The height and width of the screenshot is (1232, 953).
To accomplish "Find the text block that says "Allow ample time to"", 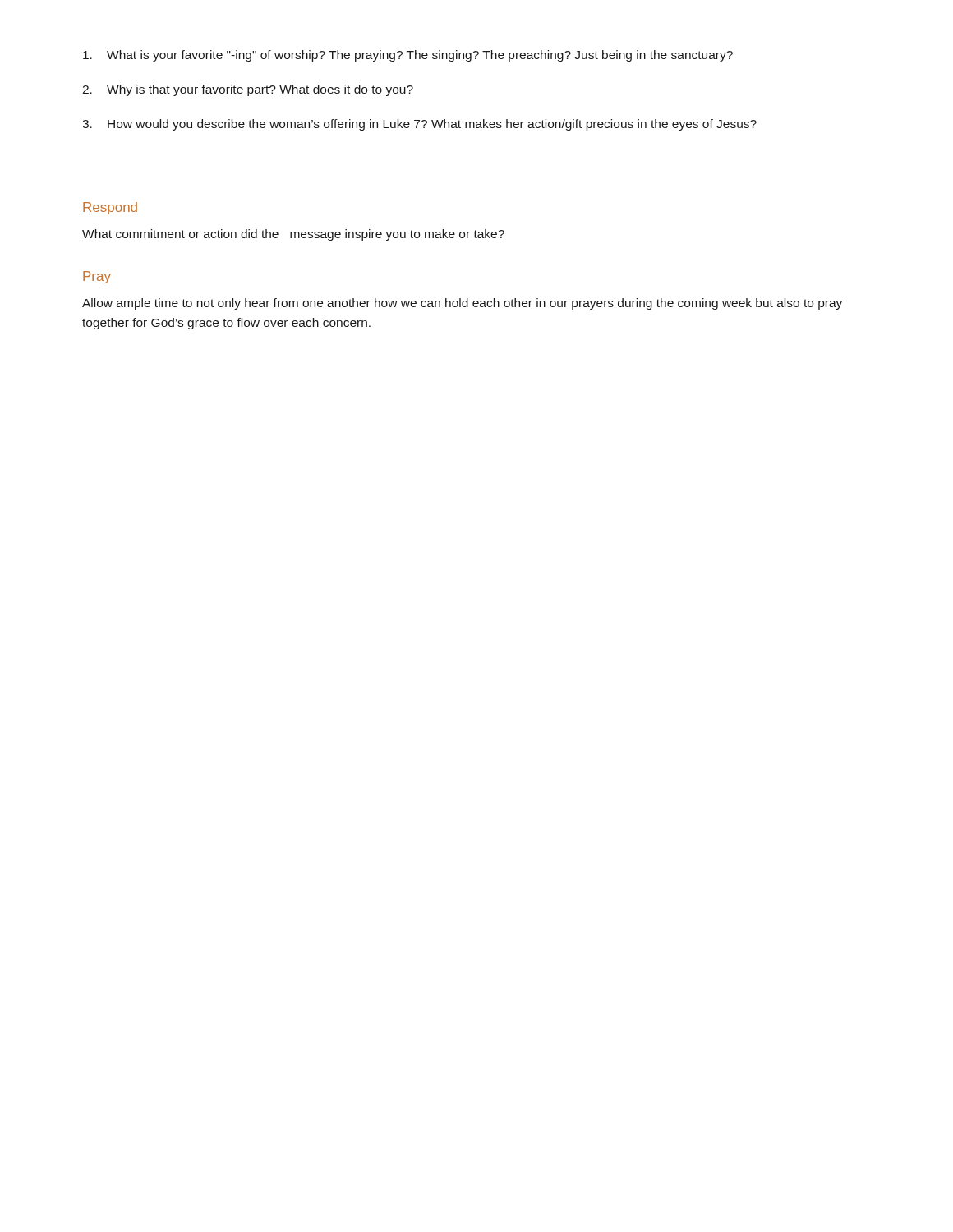I will point(462,313).
